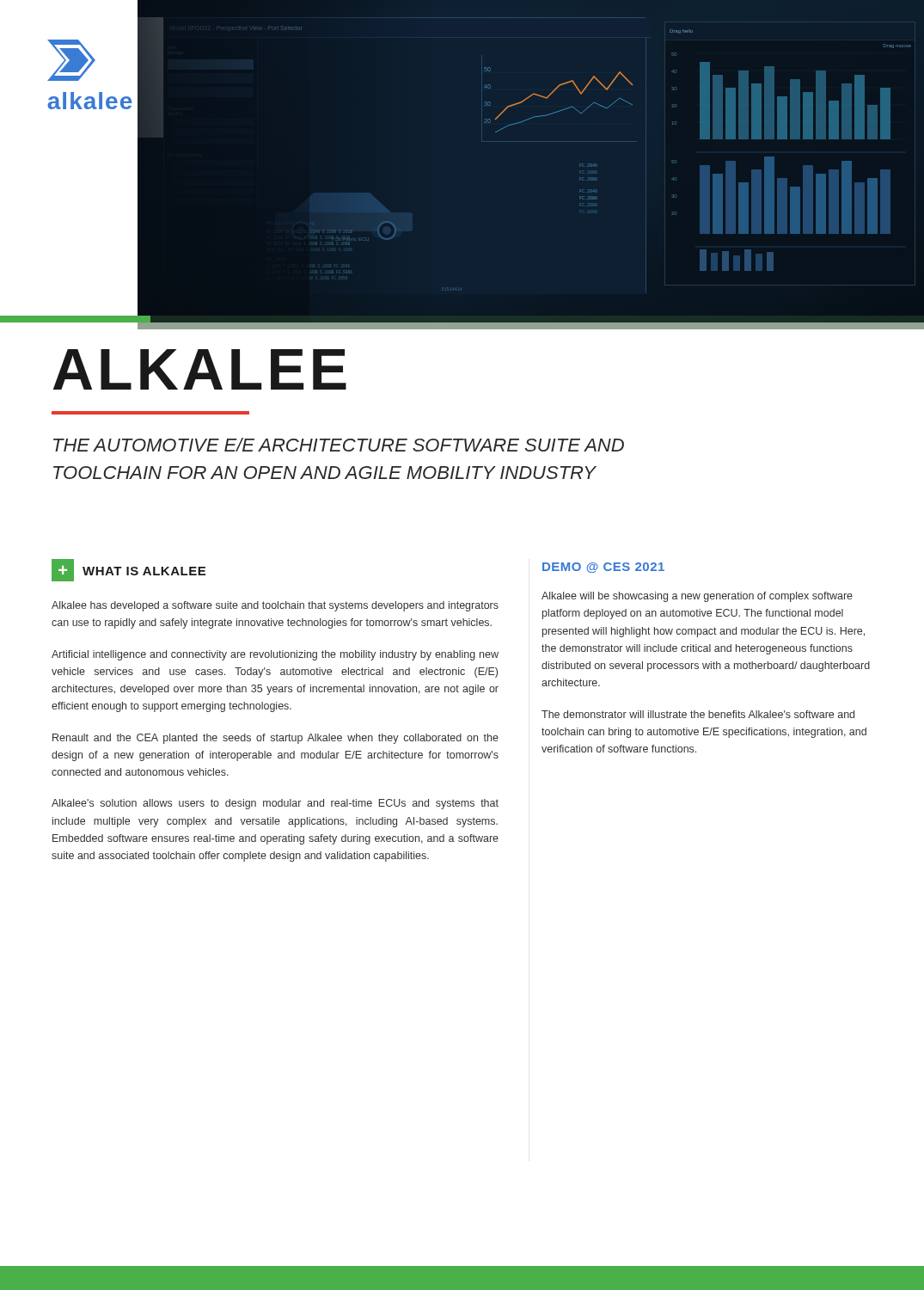This screenshot has width=924, height=1290.
Task: Find the photo
Action: click(462, 161)
